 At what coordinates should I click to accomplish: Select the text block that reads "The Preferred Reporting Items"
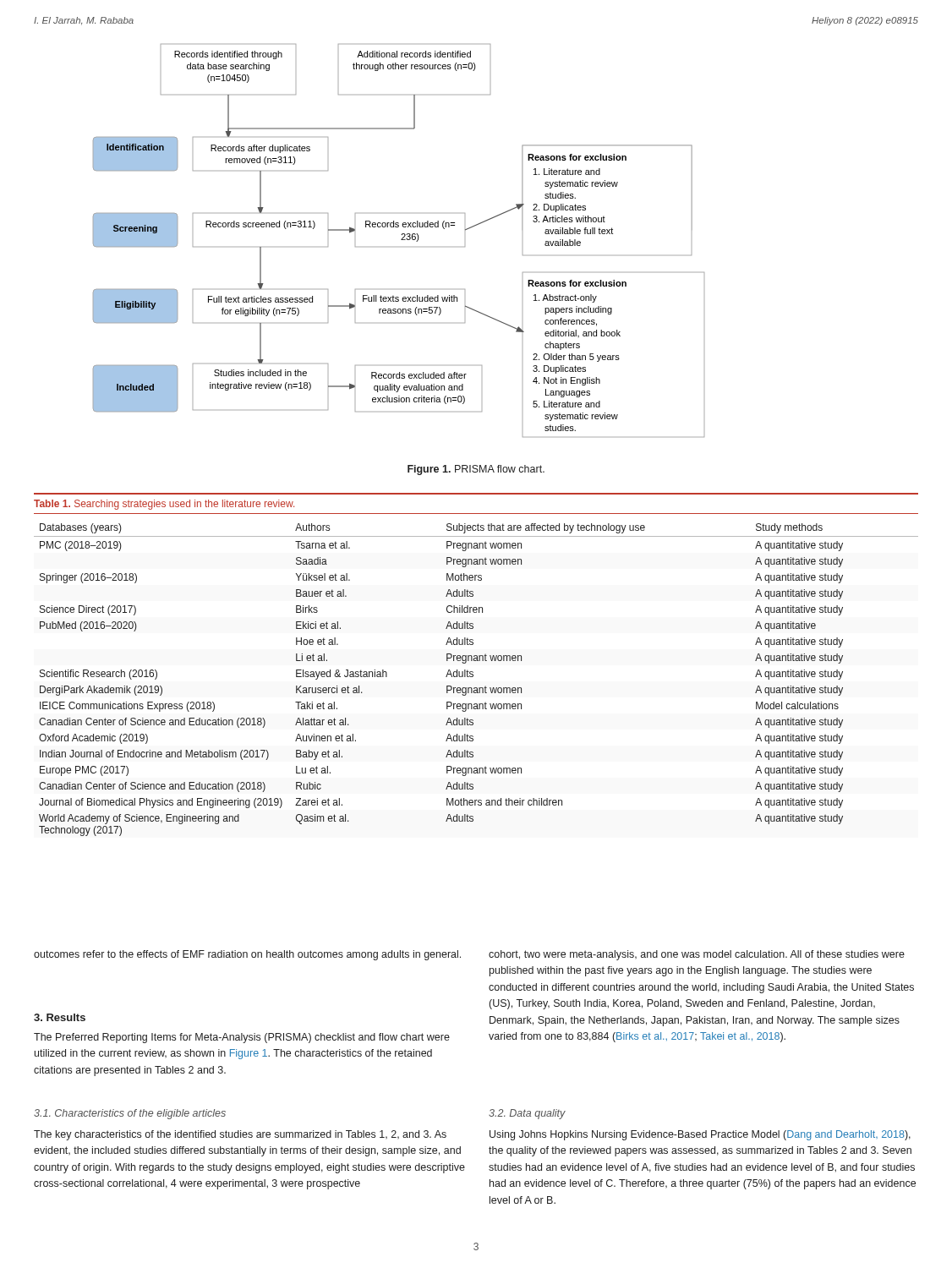(x=242, y=1054)
